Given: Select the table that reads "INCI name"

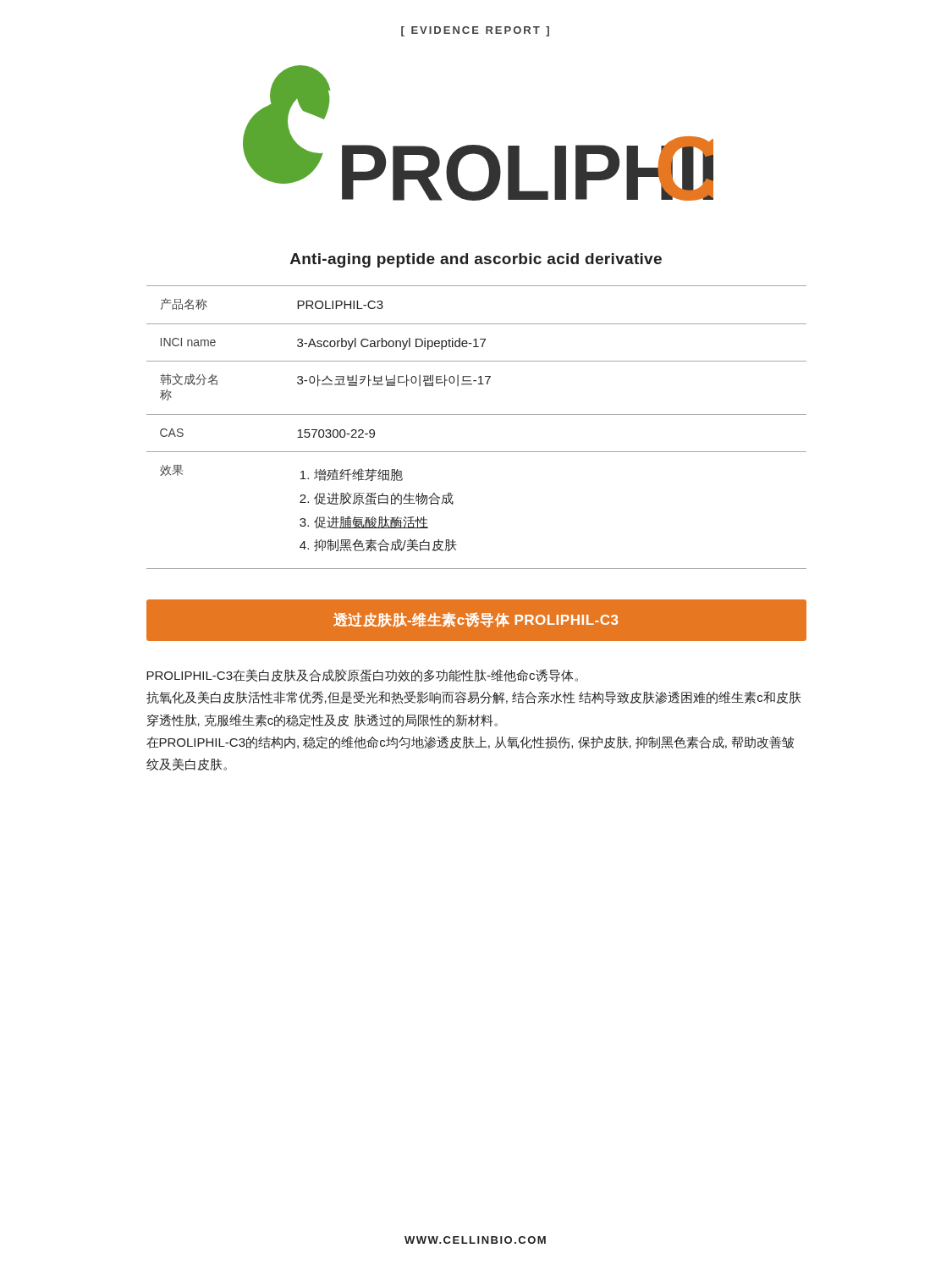Looking at the screenshot, I should 476,427.
